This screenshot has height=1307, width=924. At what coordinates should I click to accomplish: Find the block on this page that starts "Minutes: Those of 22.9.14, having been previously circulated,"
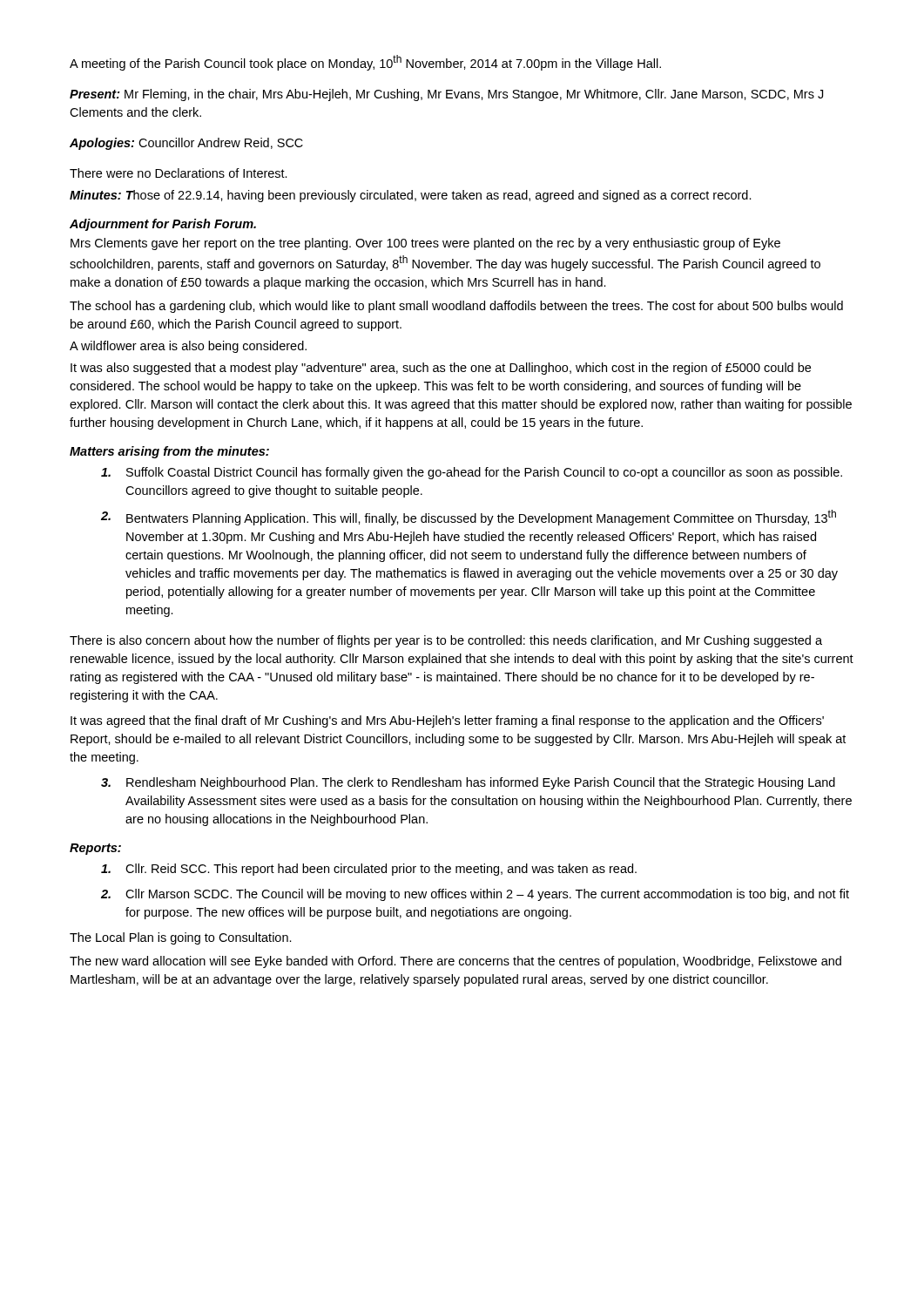pos(411,195)
